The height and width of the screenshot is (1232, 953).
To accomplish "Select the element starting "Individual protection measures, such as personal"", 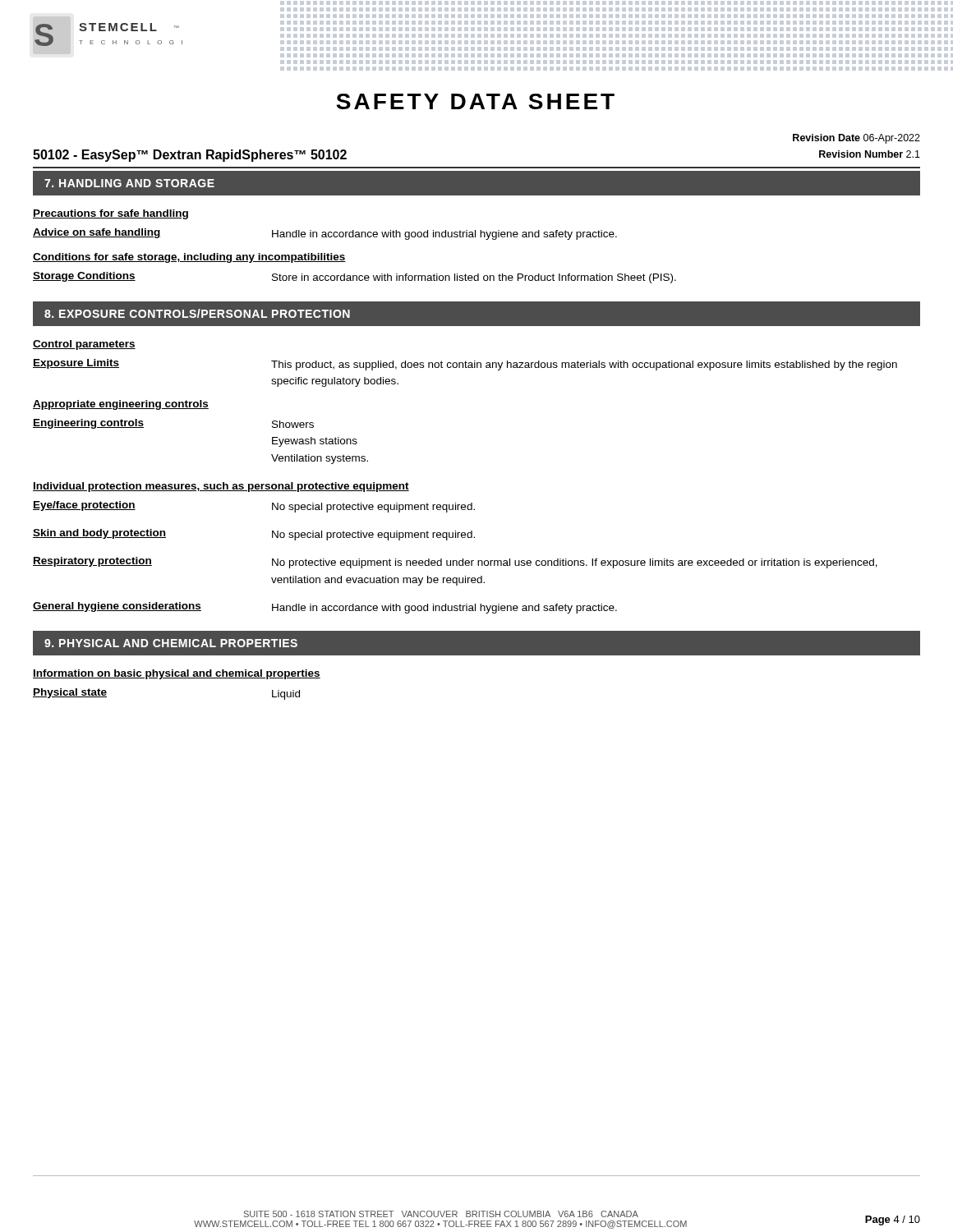I will [221, 486].
